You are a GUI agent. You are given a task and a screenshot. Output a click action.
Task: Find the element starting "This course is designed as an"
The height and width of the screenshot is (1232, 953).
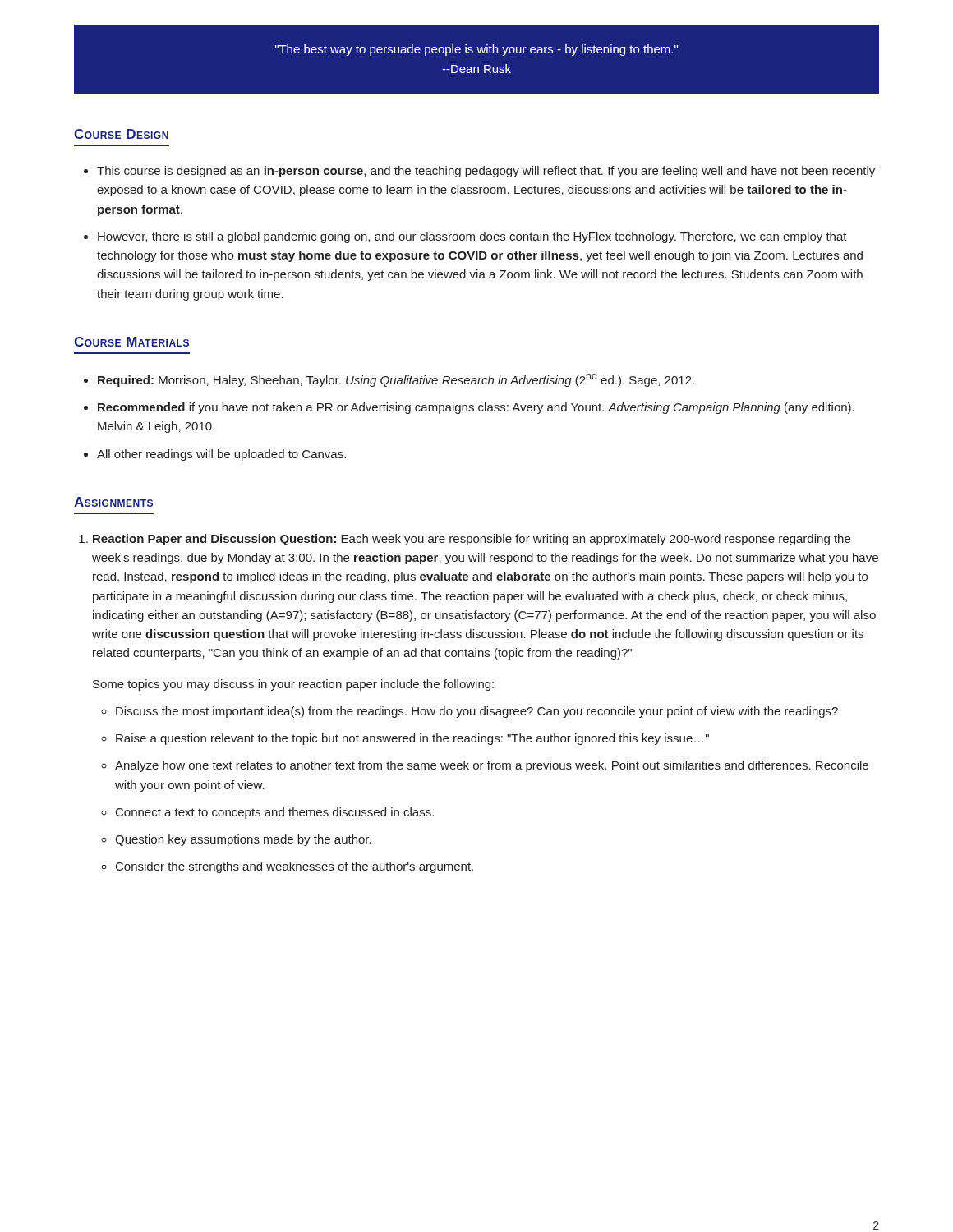(x=486, y=190)
